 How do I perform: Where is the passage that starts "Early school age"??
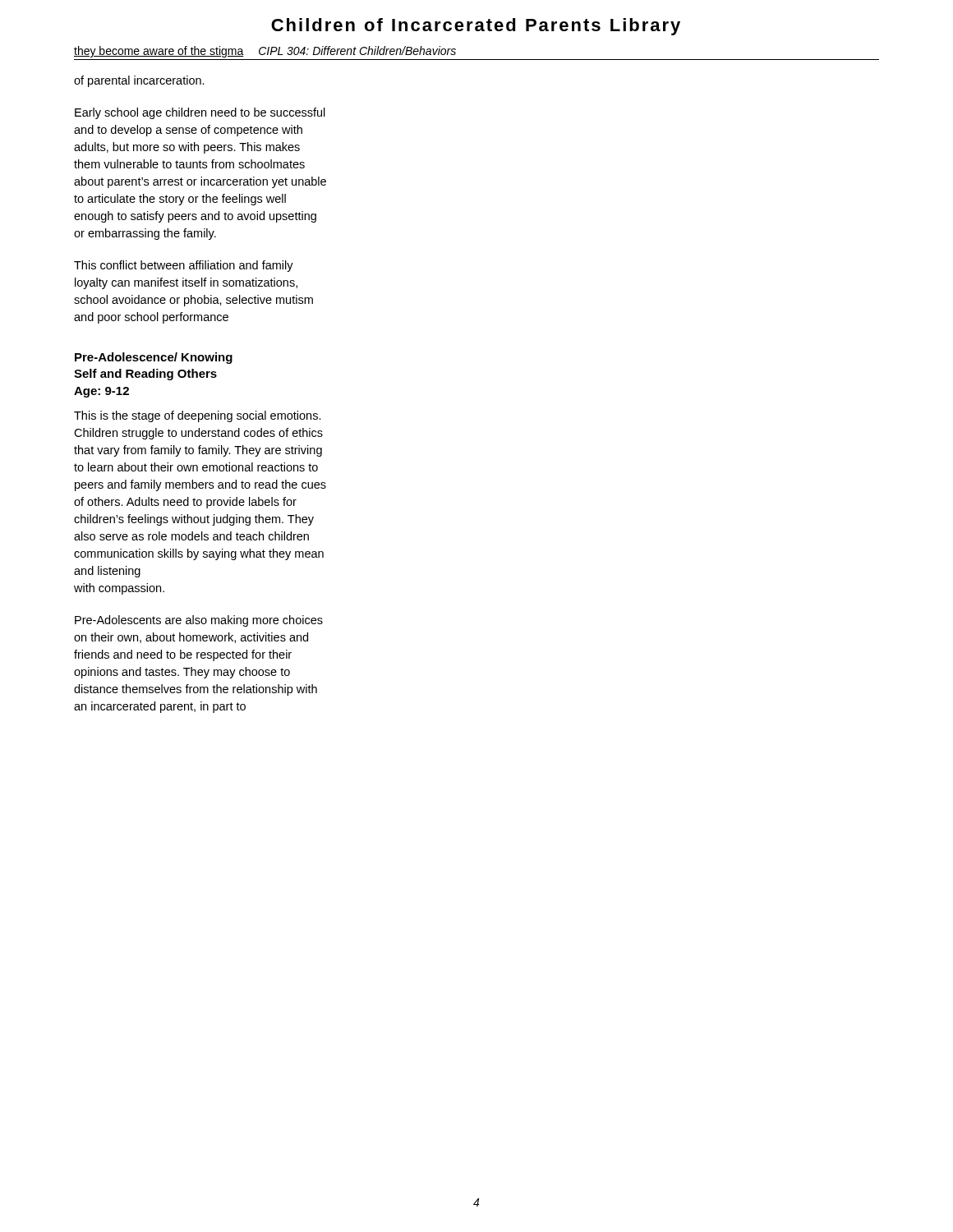click(x=200, y=173)
